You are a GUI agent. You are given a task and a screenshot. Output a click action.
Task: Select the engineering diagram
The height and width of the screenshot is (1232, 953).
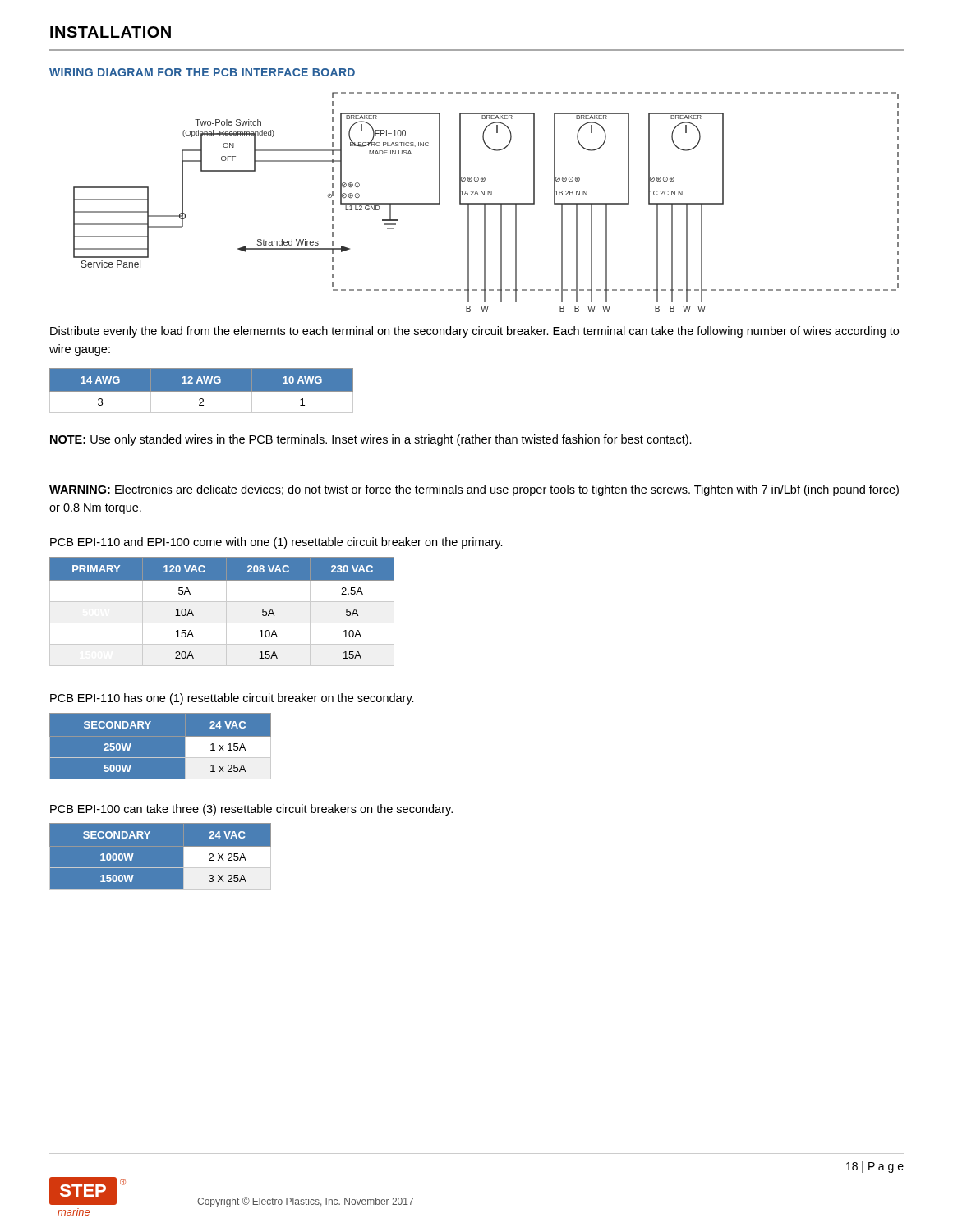(x=476, y=202)
